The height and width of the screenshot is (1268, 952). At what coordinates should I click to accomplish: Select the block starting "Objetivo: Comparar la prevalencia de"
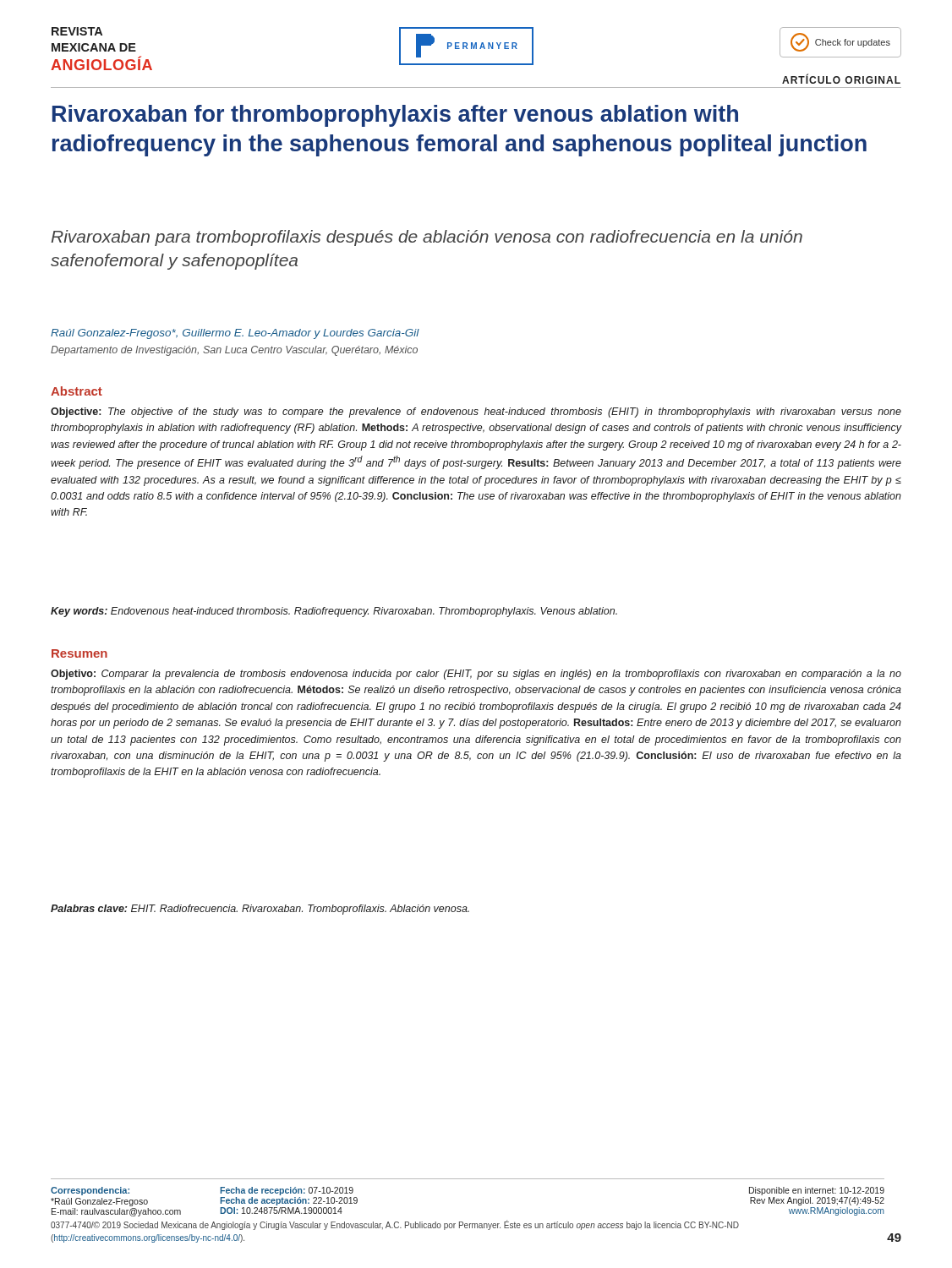[x=476, y=723]
